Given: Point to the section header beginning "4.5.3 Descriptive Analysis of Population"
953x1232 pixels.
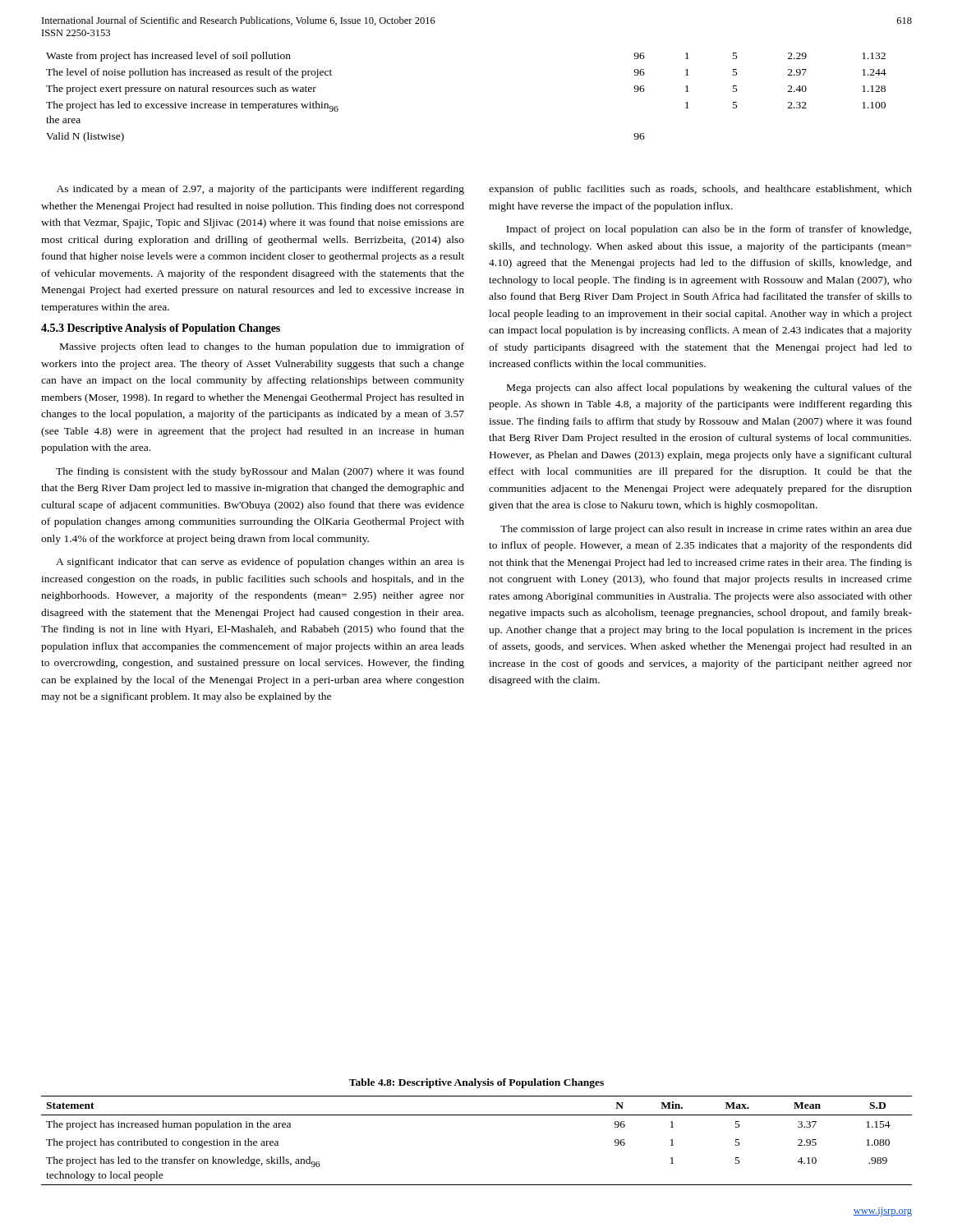Looking at the screenshot, I should click(x=161, y=328).
